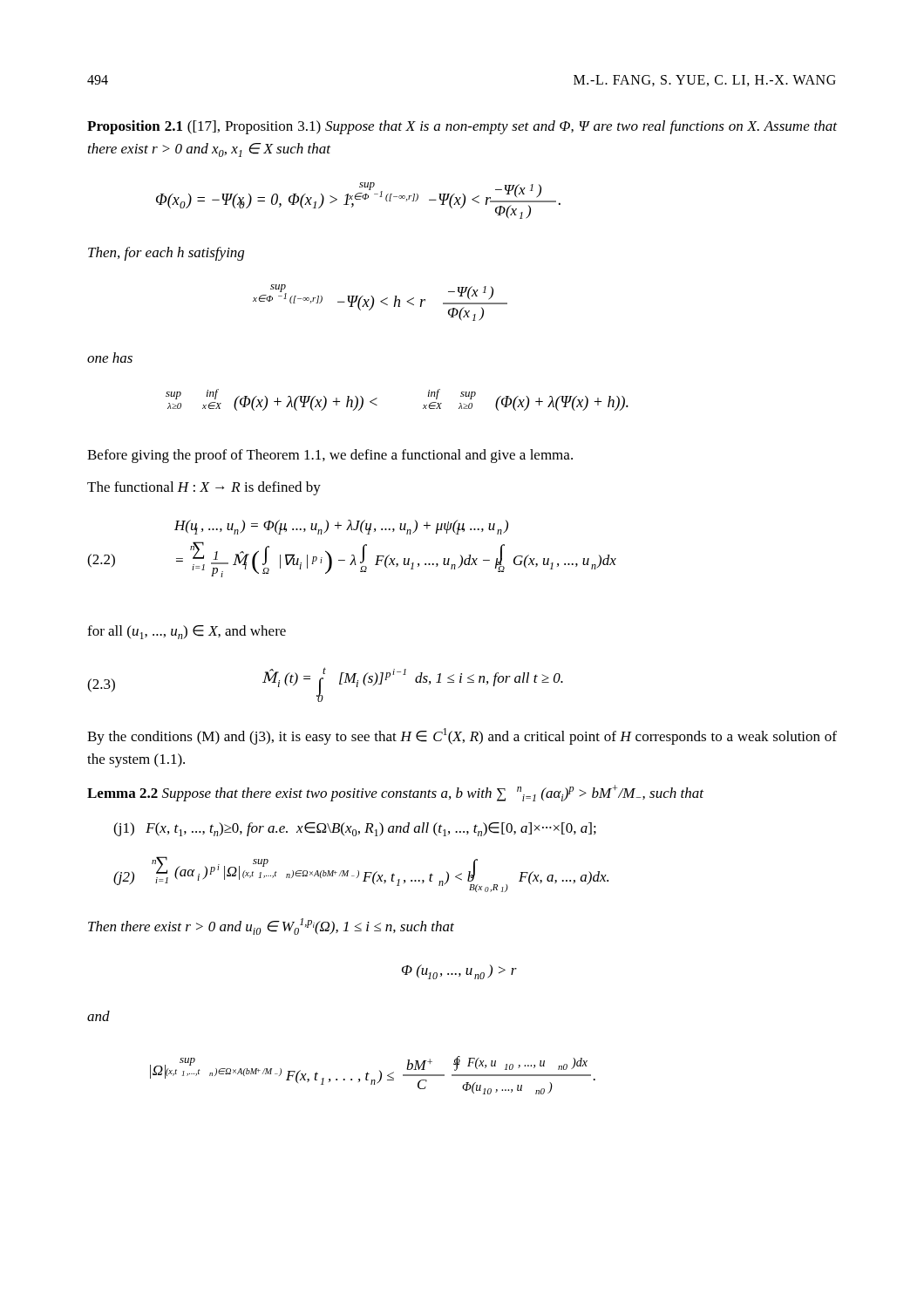Viewport: 924px width, 1308px height.
Task: Select the passage starting "sup λ≥0 inf x∈X (Φ(x) +"
Action: pos(462,406)
